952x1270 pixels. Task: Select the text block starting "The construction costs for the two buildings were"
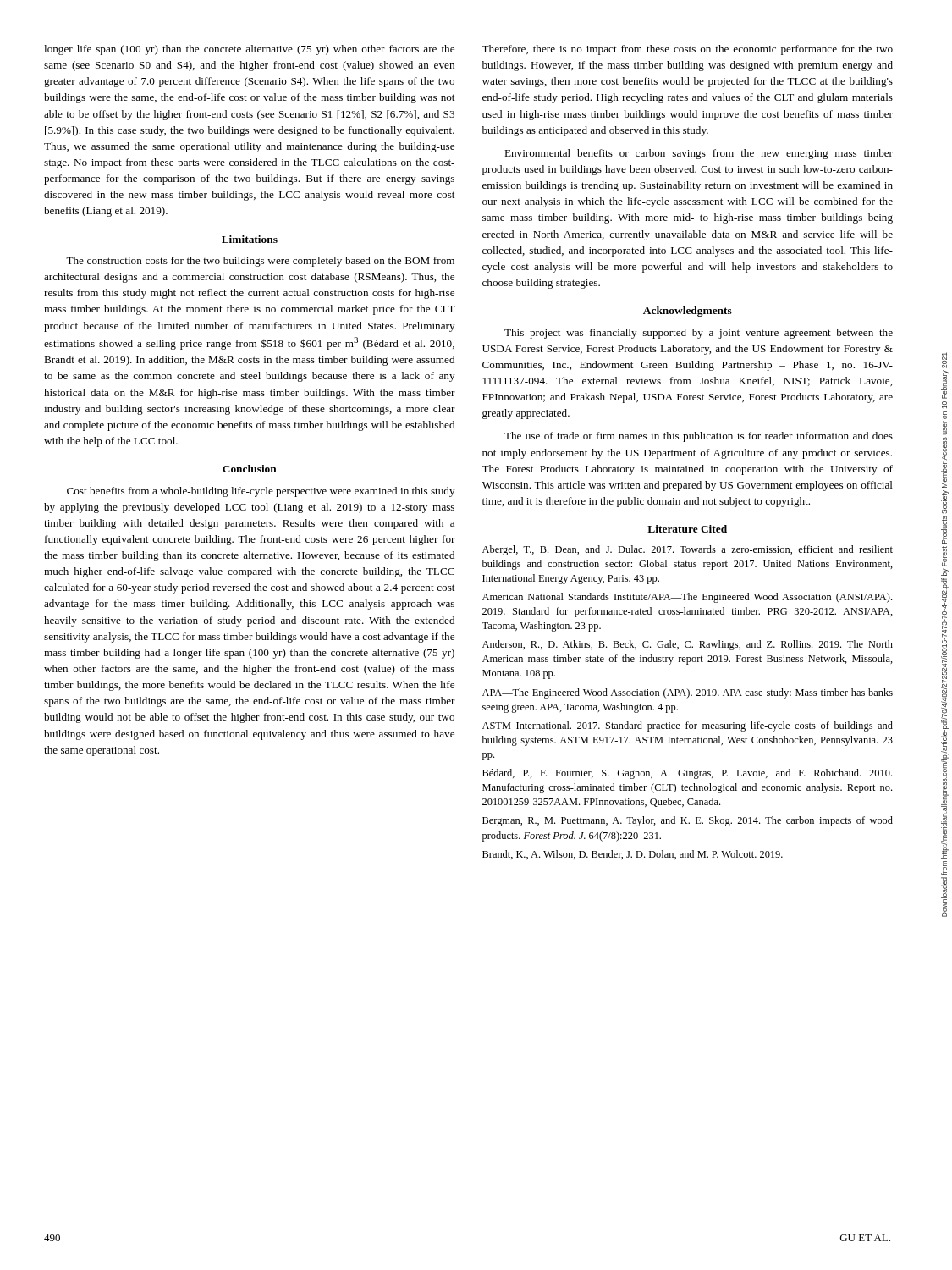tap(249, 351)
